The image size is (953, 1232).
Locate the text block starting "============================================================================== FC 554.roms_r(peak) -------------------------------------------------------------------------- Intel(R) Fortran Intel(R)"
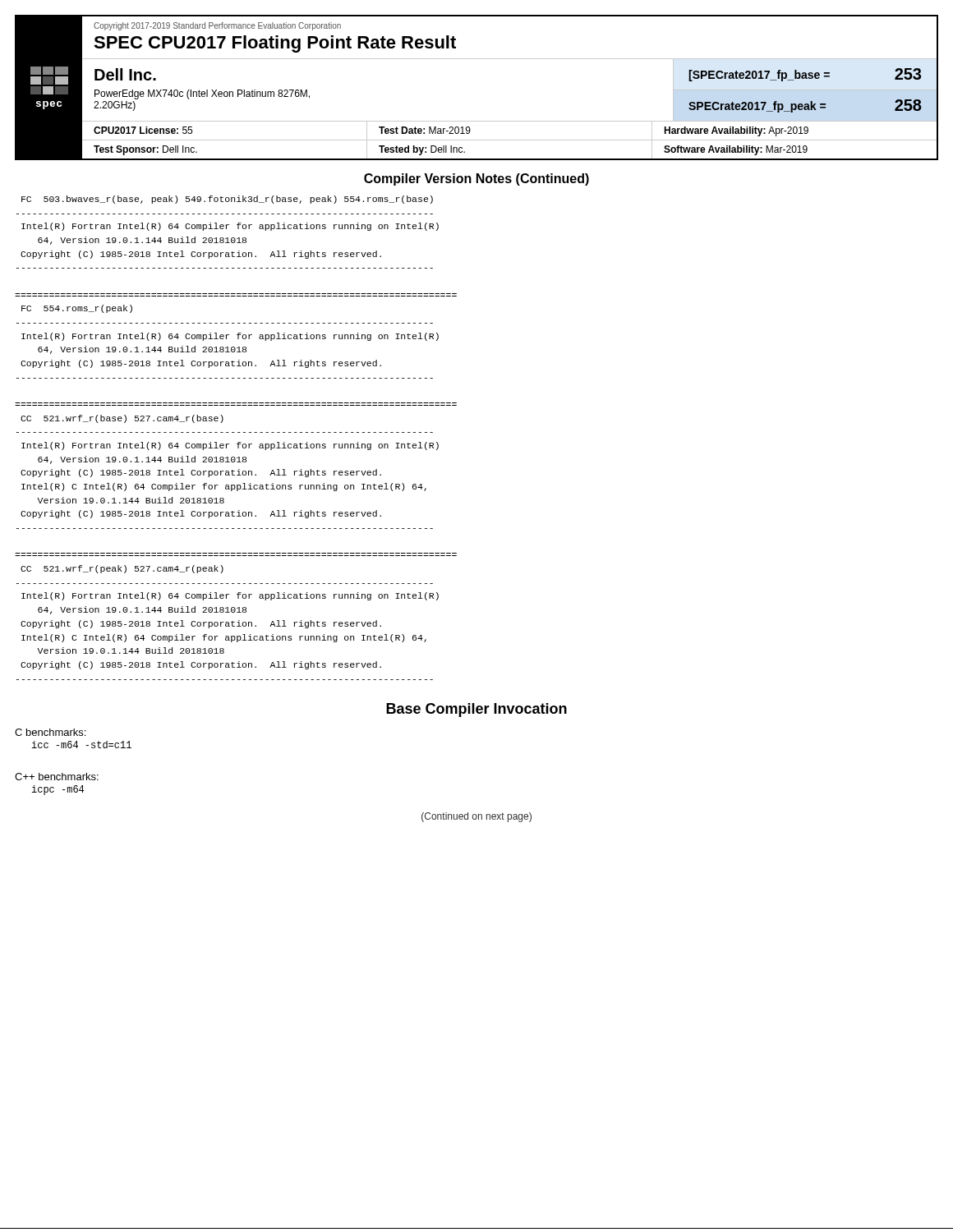236,336
